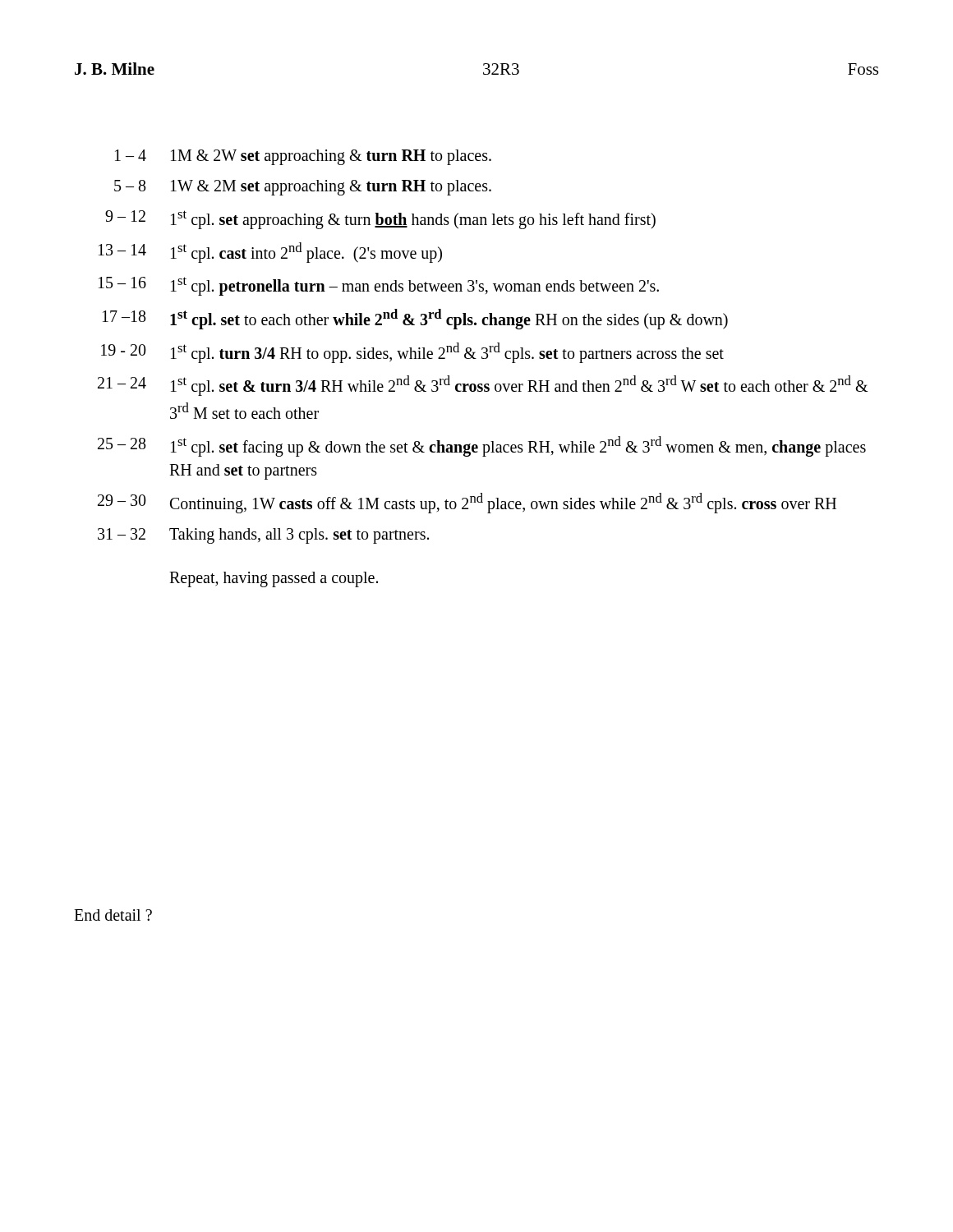This screenshot has height=1232, width=953.
Task: Where is the passage that starts "25 – 28 1st cpl."?
Action: click(x=476, y=457)
